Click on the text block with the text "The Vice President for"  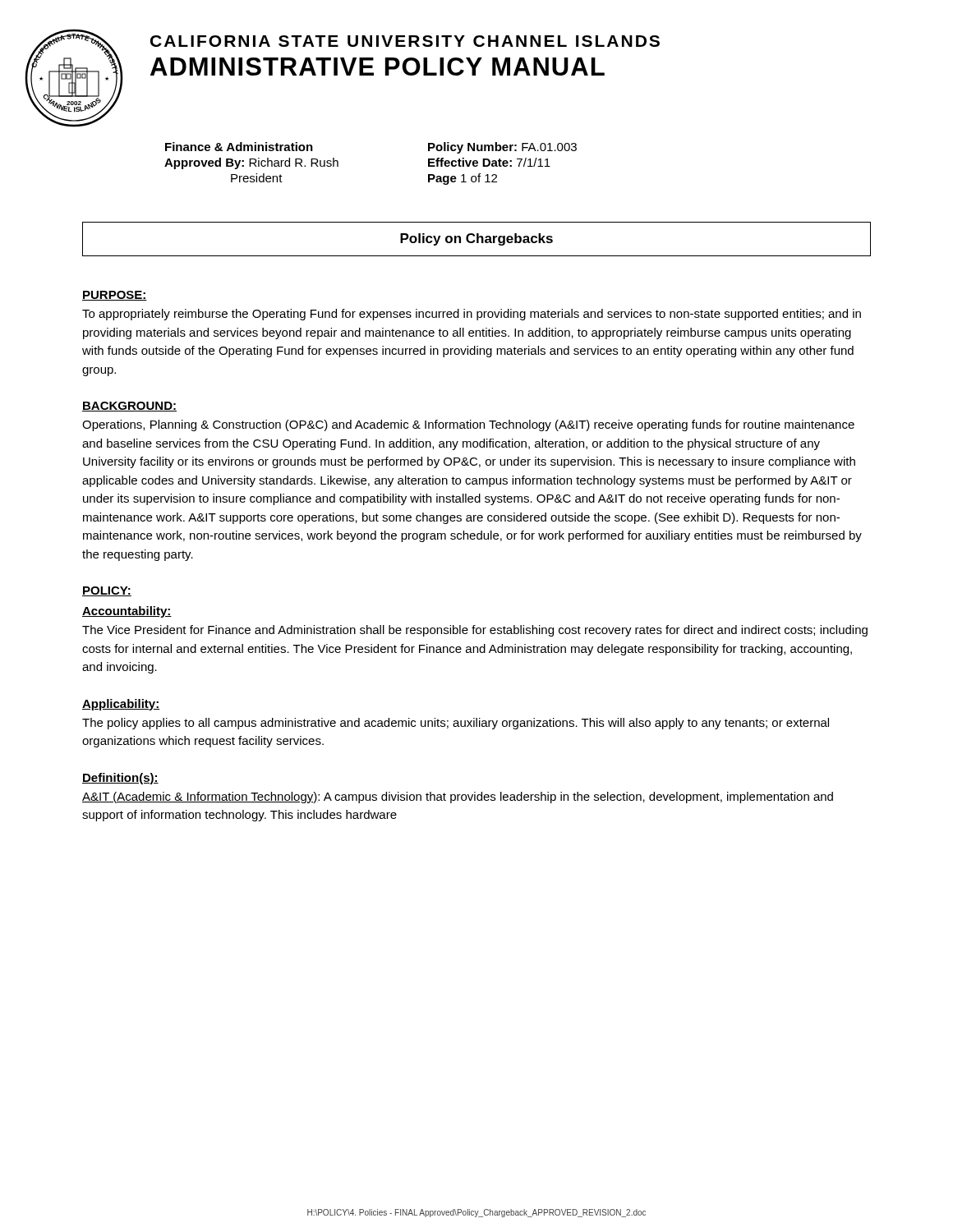click(x=475, y=648)
